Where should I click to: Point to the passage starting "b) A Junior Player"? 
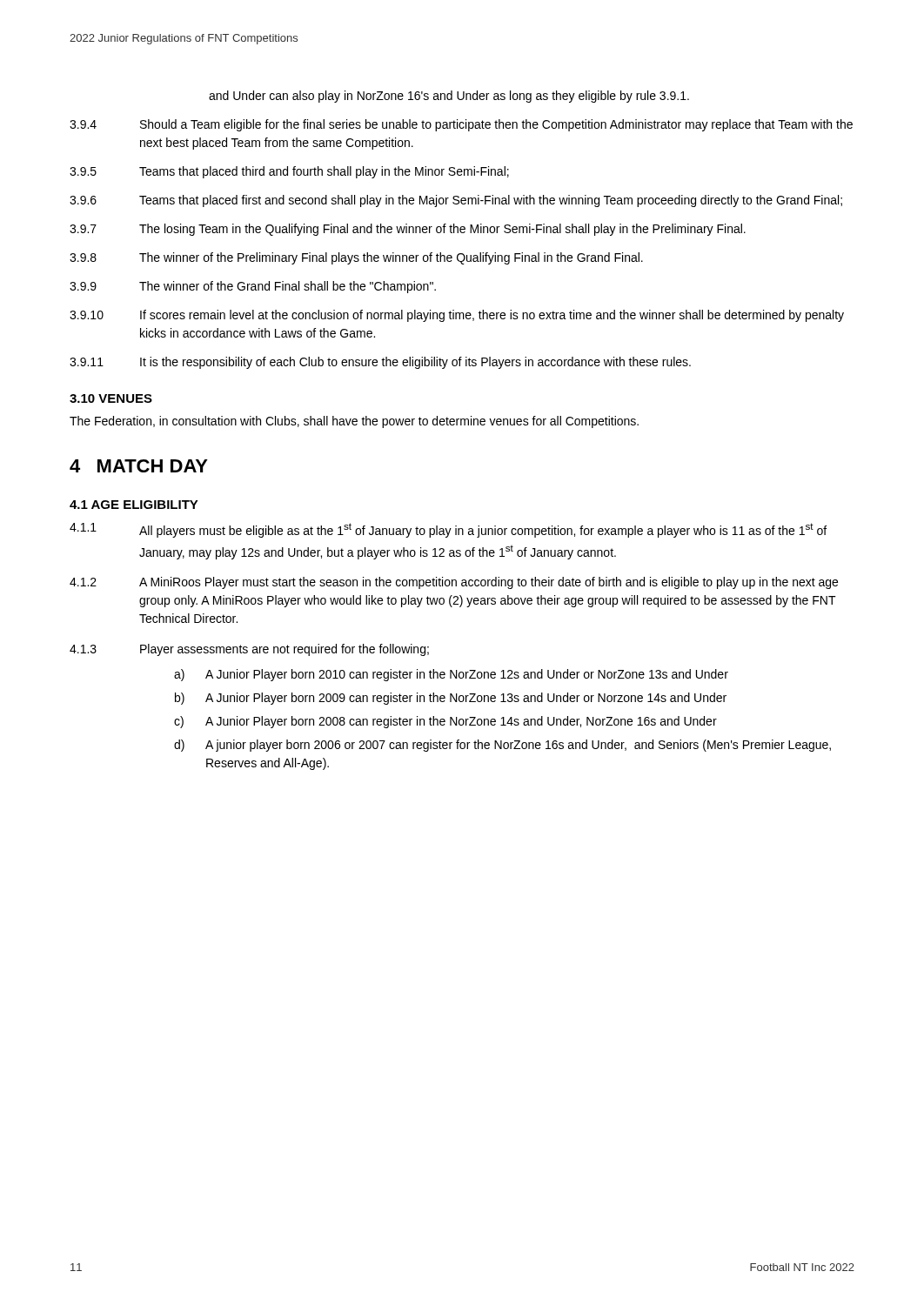pos(514,698)
